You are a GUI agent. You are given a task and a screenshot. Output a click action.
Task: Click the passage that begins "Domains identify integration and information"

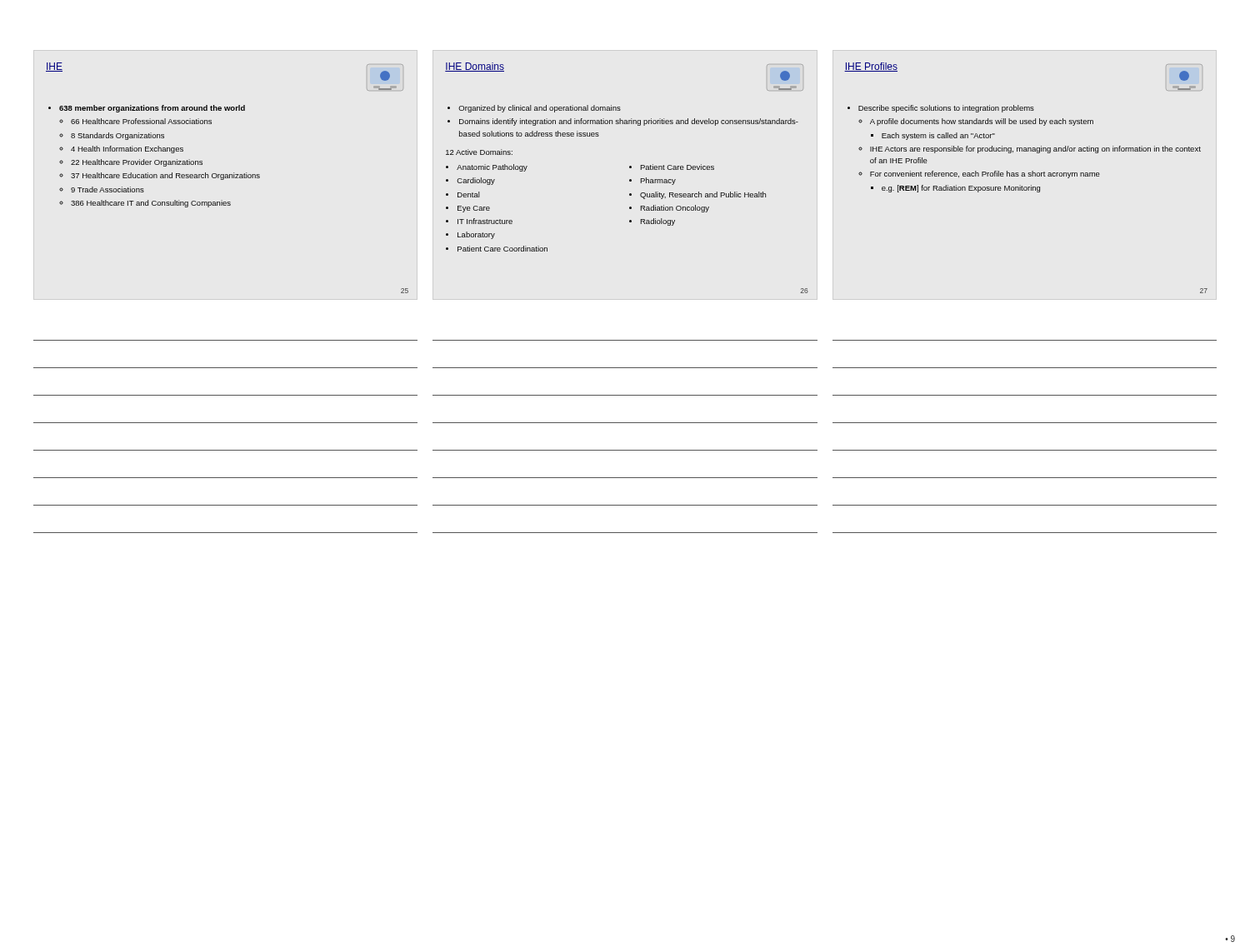[x=628, y=127]
